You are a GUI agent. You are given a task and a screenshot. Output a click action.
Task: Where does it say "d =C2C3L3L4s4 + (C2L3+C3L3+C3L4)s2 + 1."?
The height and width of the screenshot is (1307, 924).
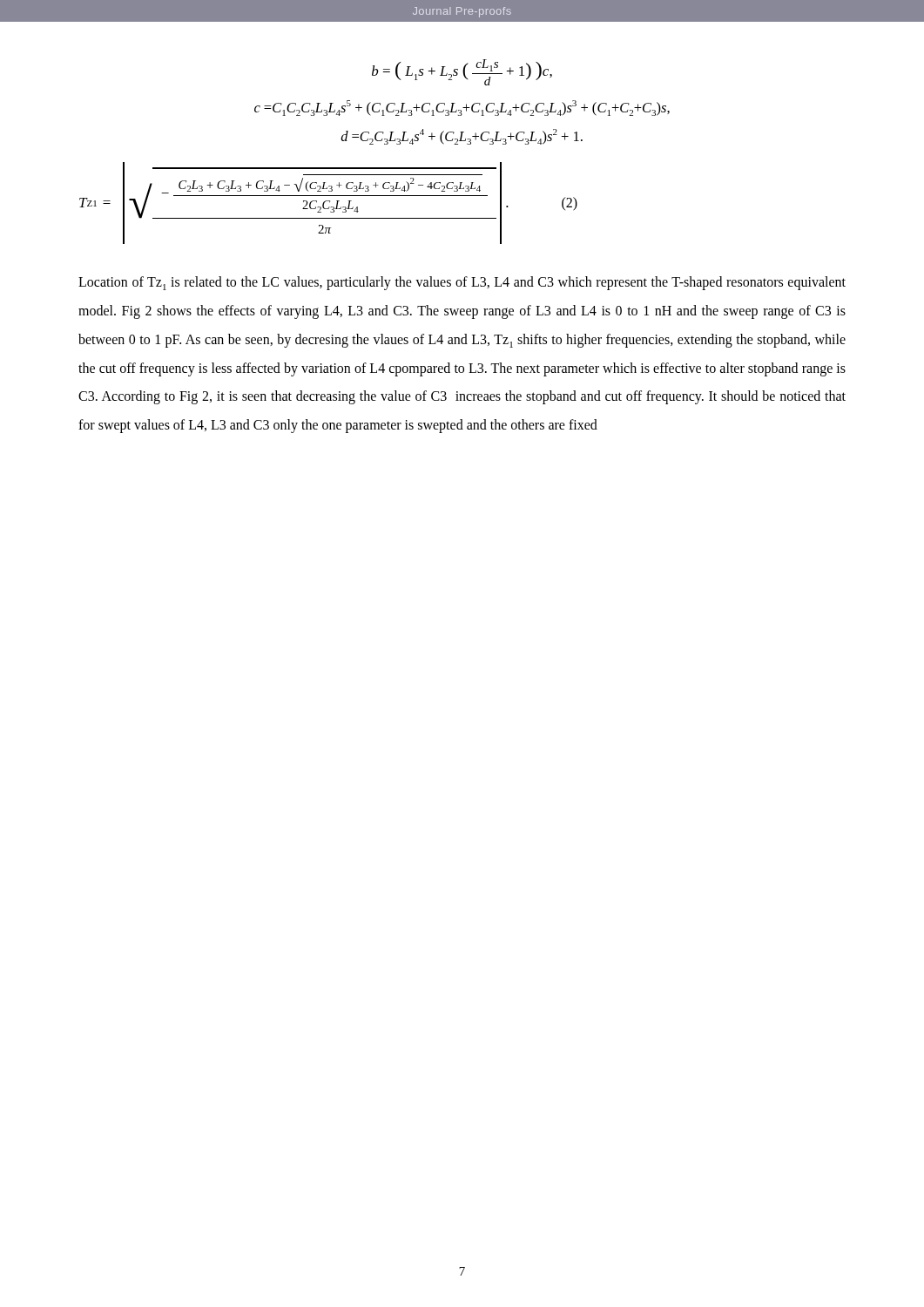pyautogui.click(x=462, y=136)
